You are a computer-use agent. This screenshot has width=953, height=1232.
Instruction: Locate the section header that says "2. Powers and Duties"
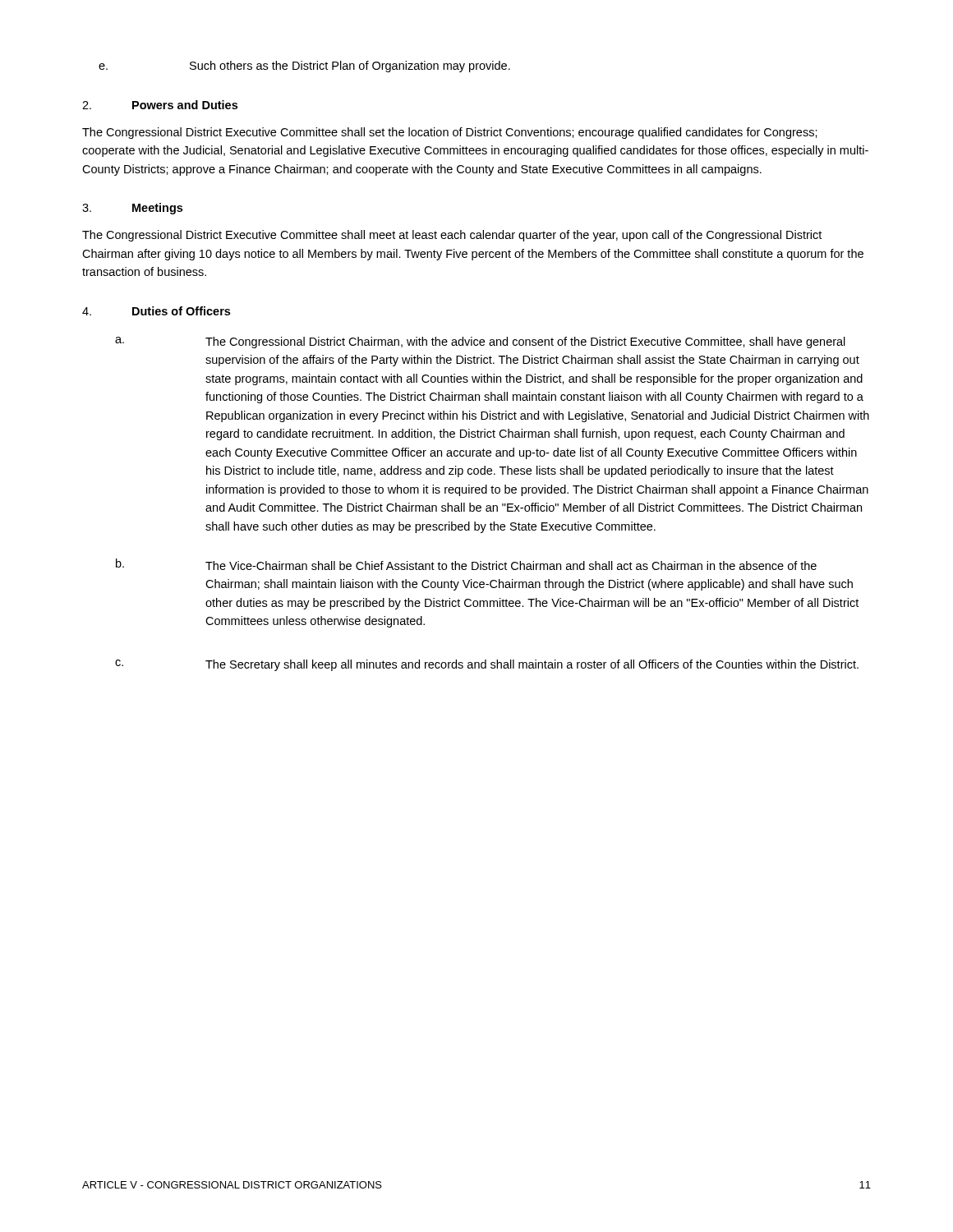pyautogui.click(x=160, y=105)
